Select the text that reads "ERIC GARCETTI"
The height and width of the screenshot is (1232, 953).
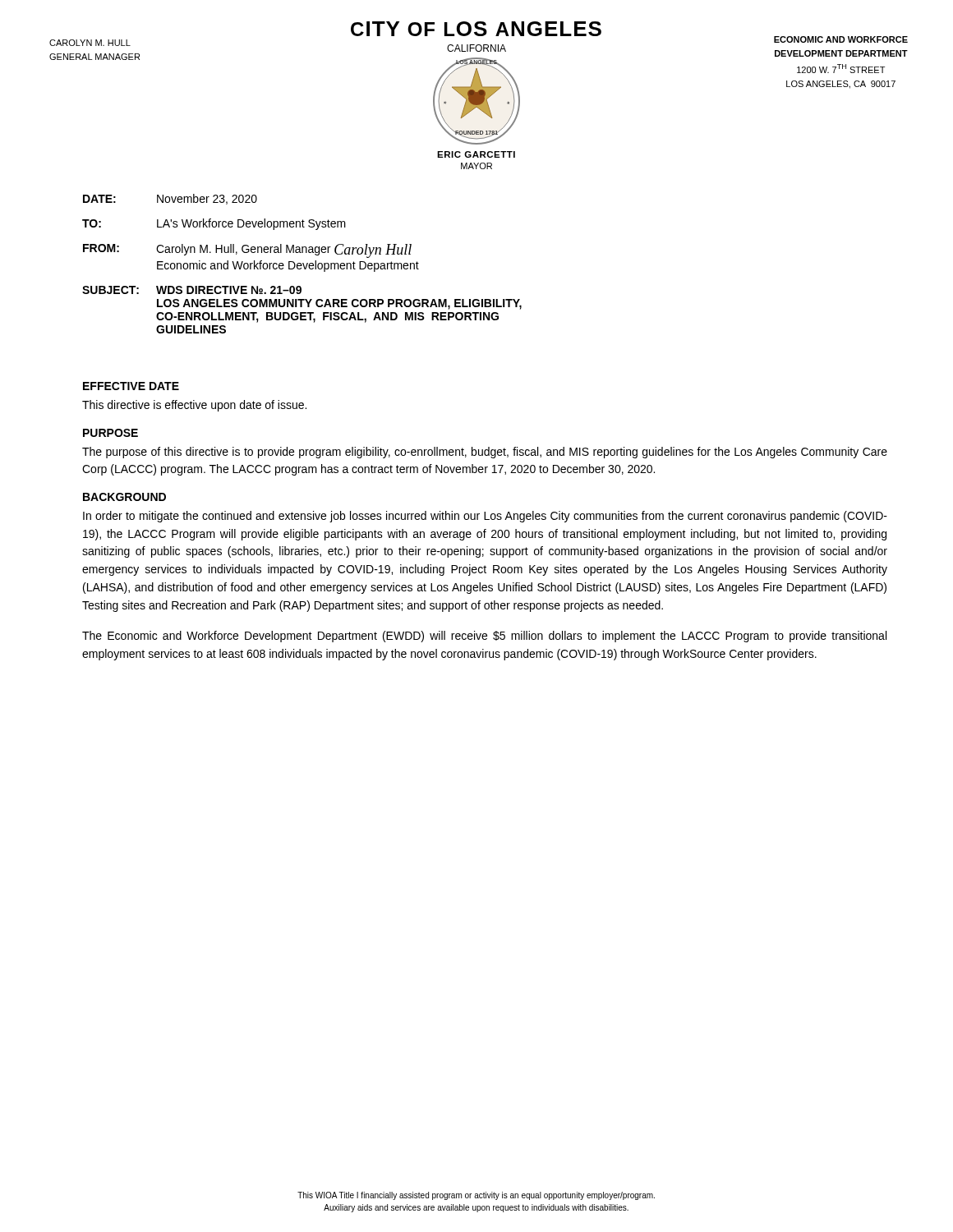[476, 154]
